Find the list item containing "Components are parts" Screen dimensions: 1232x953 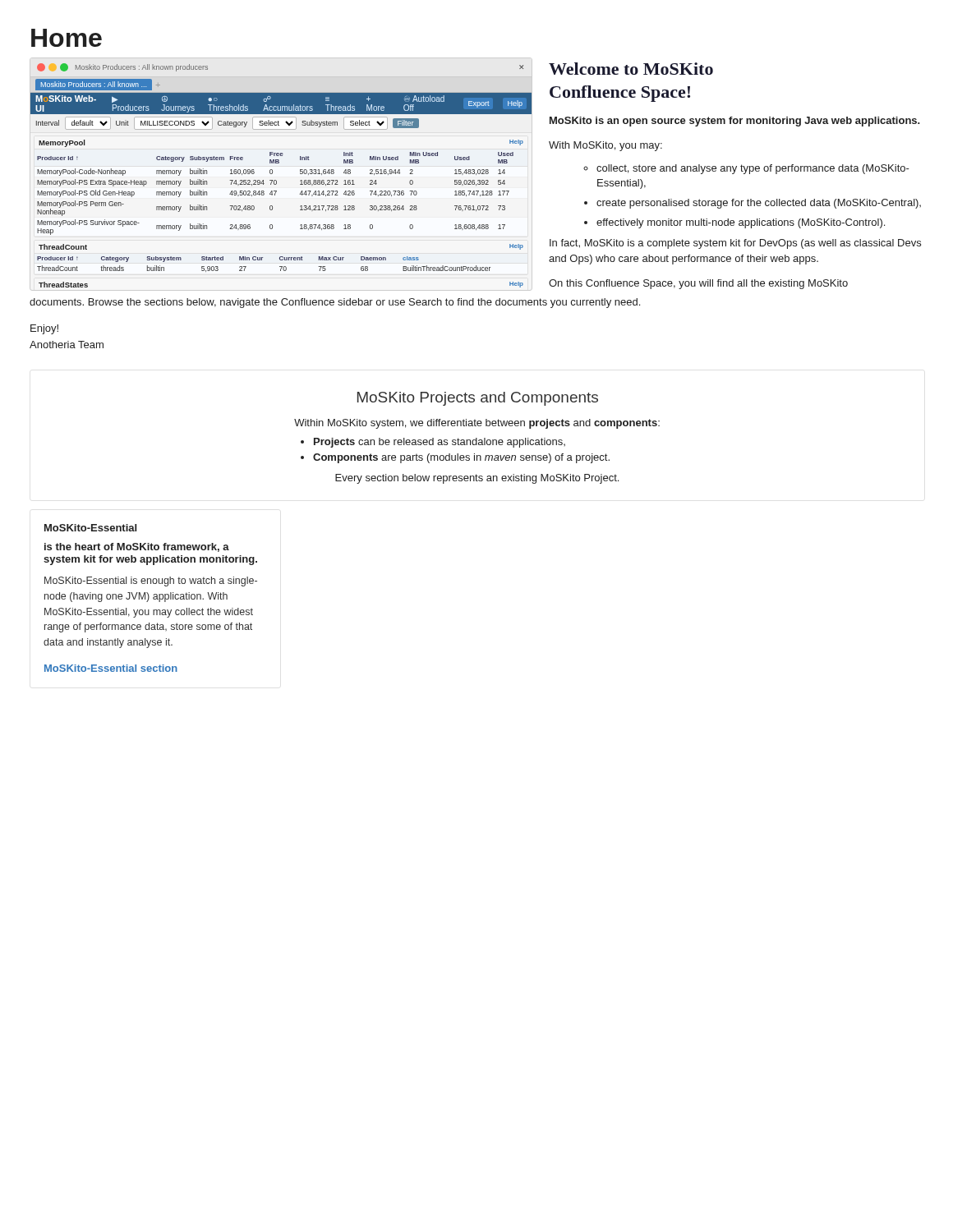[x=462, y=457]
